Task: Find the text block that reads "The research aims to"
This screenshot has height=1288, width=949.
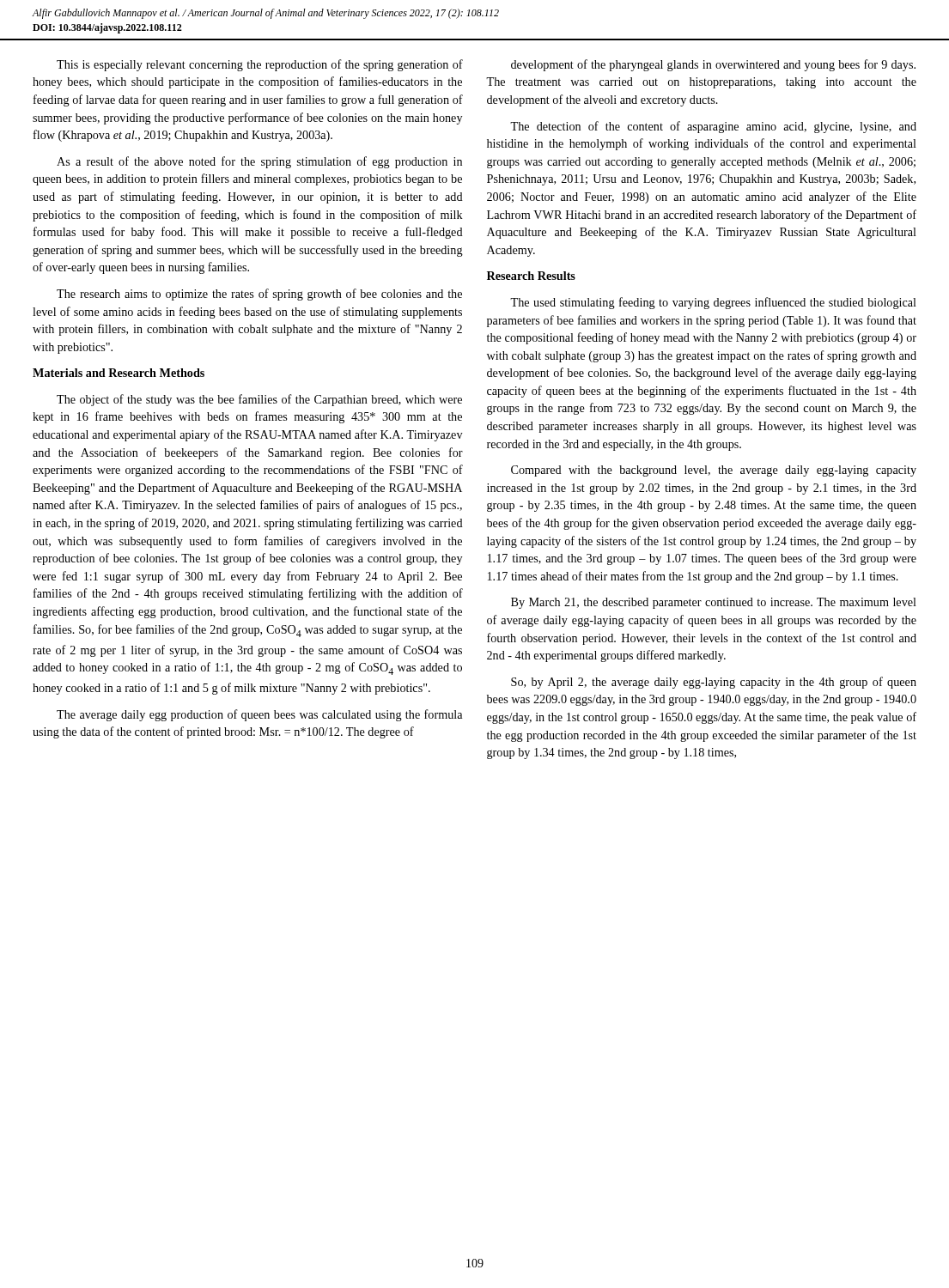Action: (x=248, y=320)
